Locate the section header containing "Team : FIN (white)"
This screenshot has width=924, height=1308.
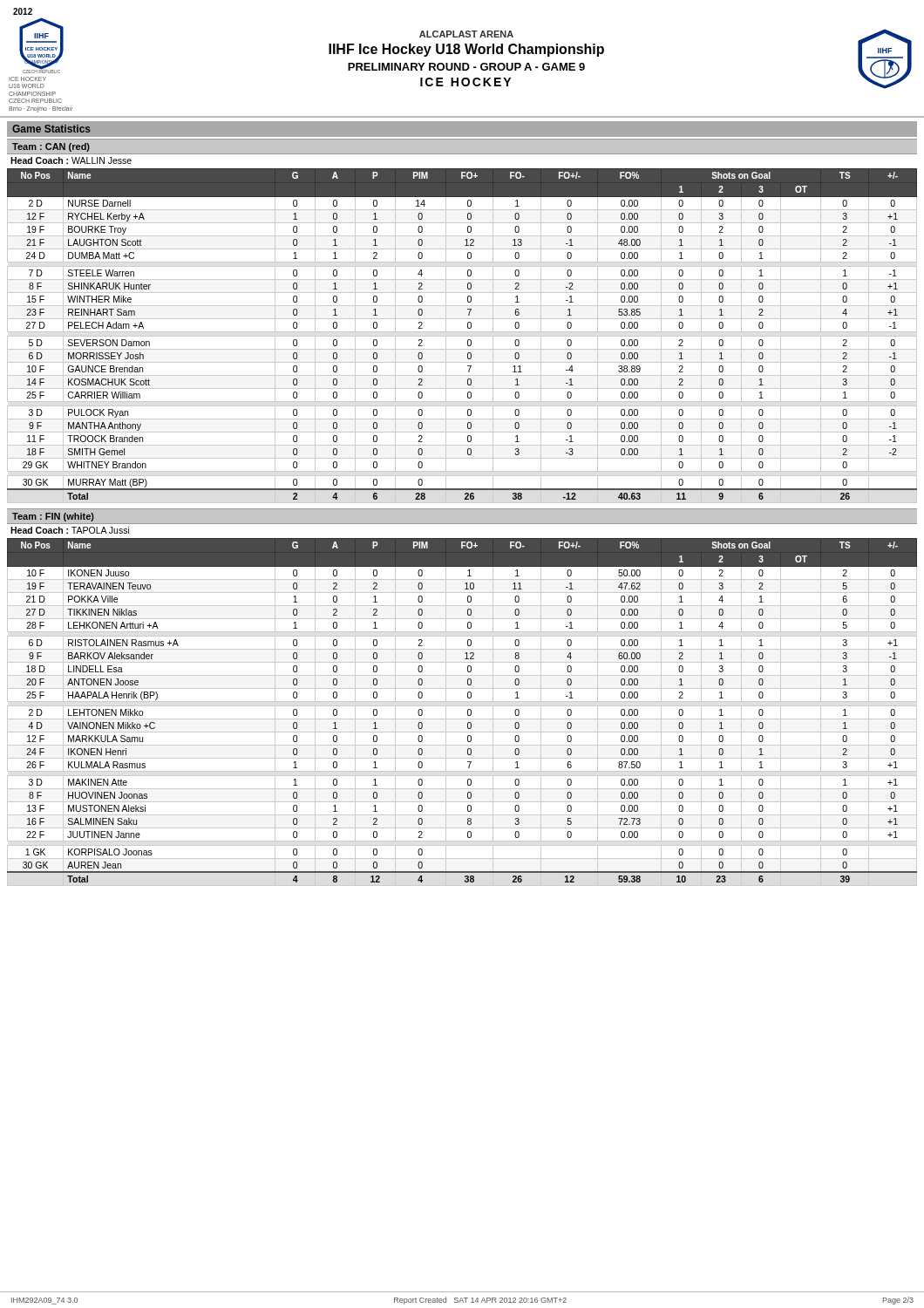[x=53, y=516]
